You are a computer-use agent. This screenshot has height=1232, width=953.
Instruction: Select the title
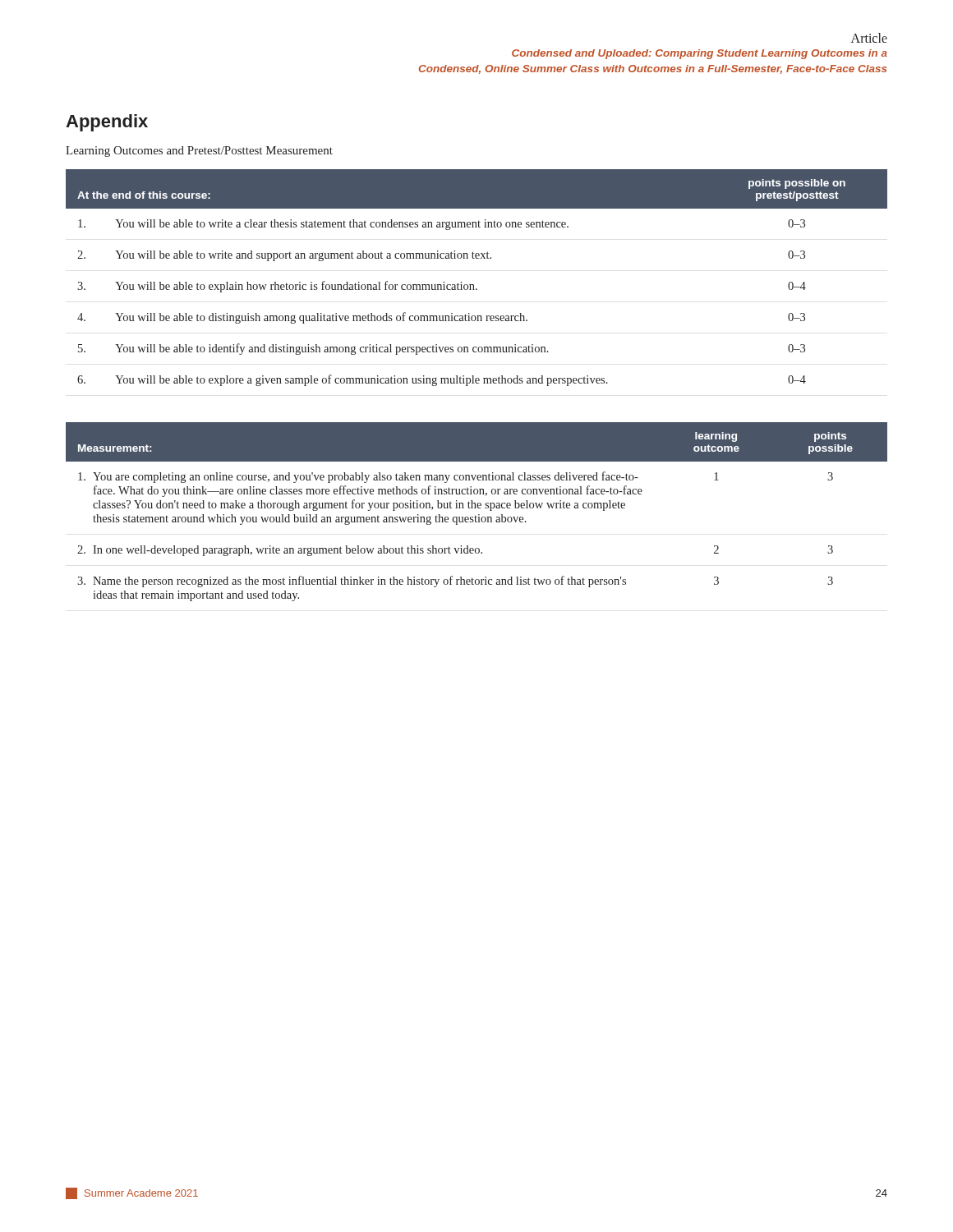(x=107, y=121)
